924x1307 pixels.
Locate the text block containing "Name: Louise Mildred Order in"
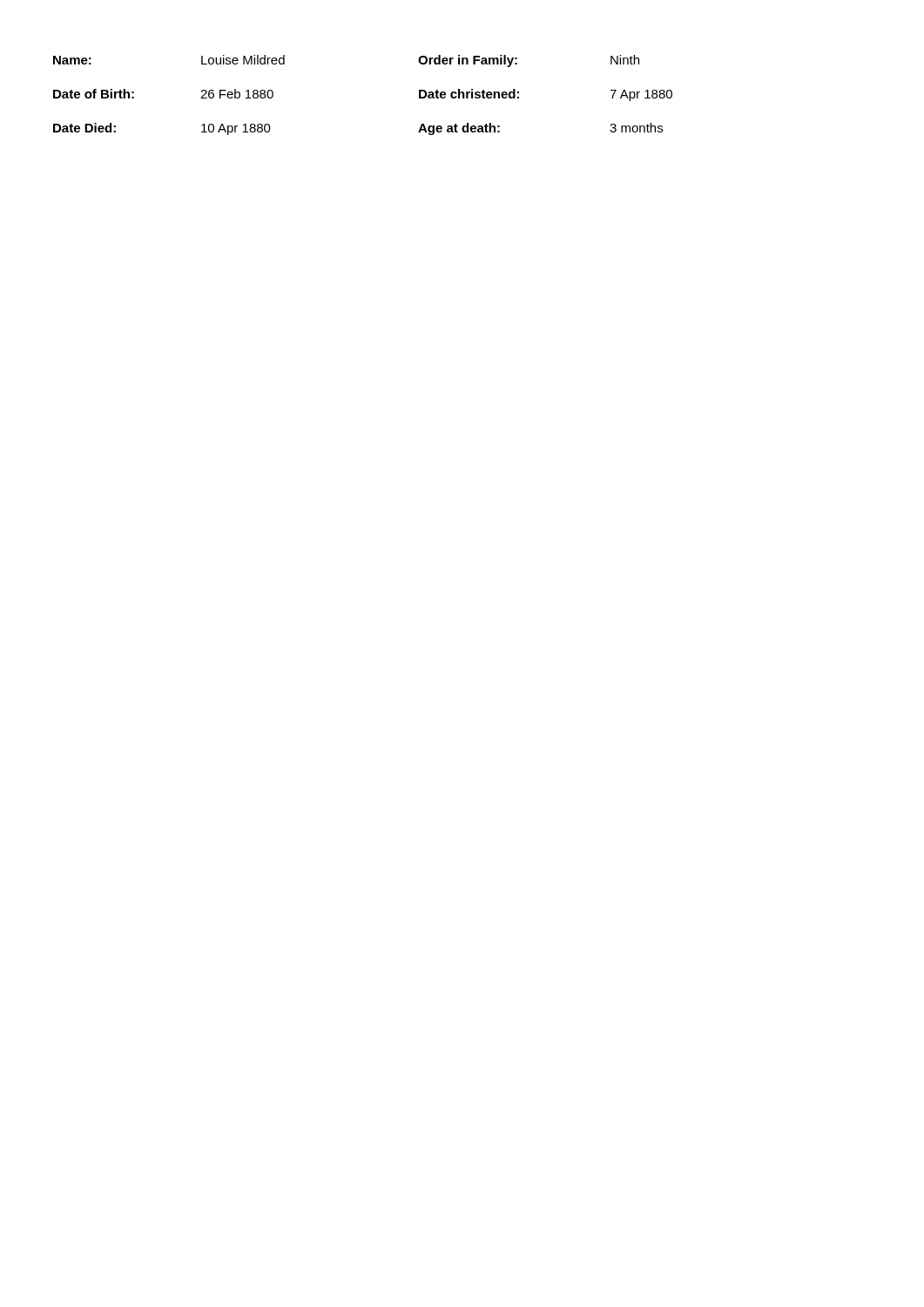click(74, 61)
